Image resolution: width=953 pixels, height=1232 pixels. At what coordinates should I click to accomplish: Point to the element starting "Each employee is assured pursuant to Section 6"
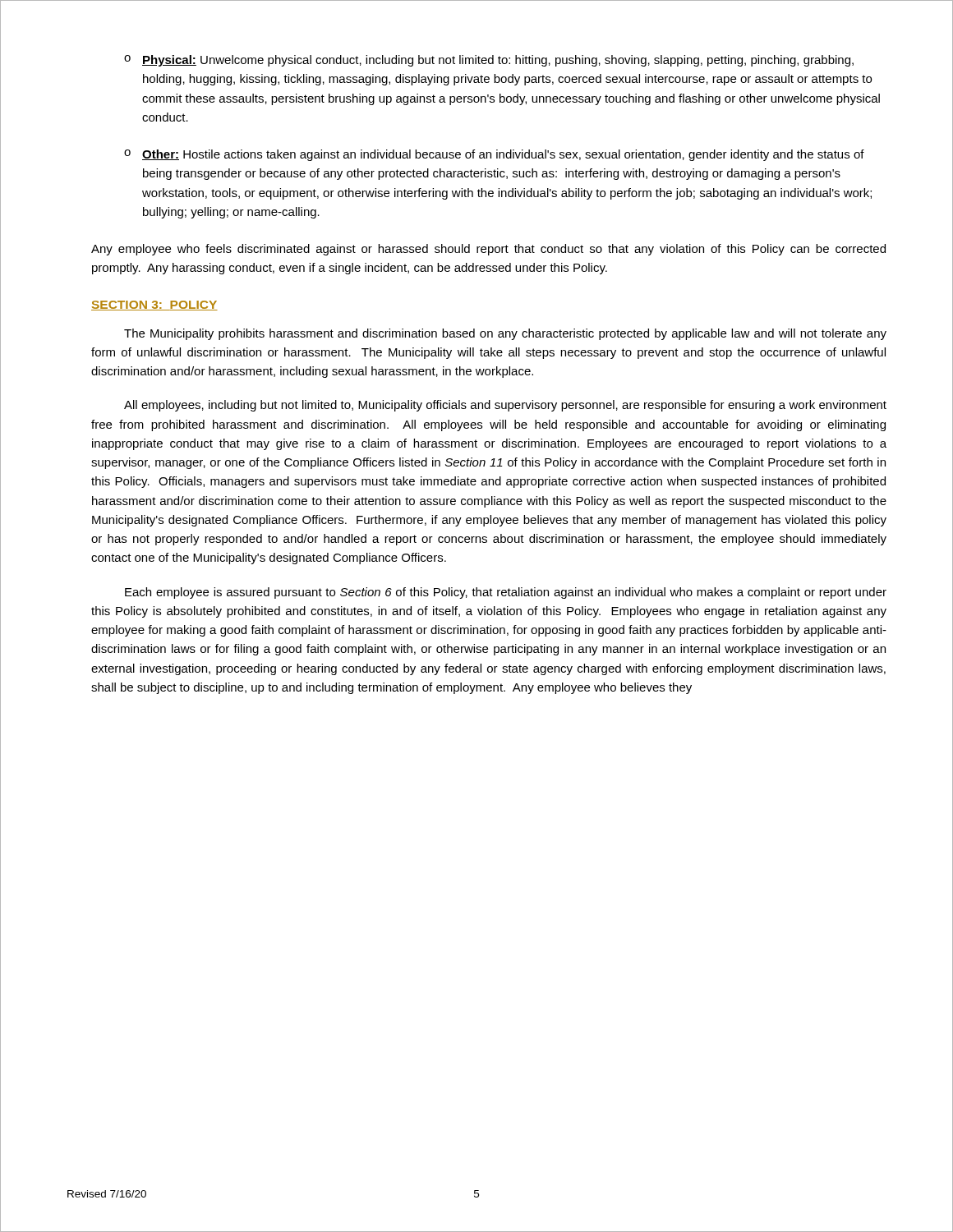coord(489,639)
